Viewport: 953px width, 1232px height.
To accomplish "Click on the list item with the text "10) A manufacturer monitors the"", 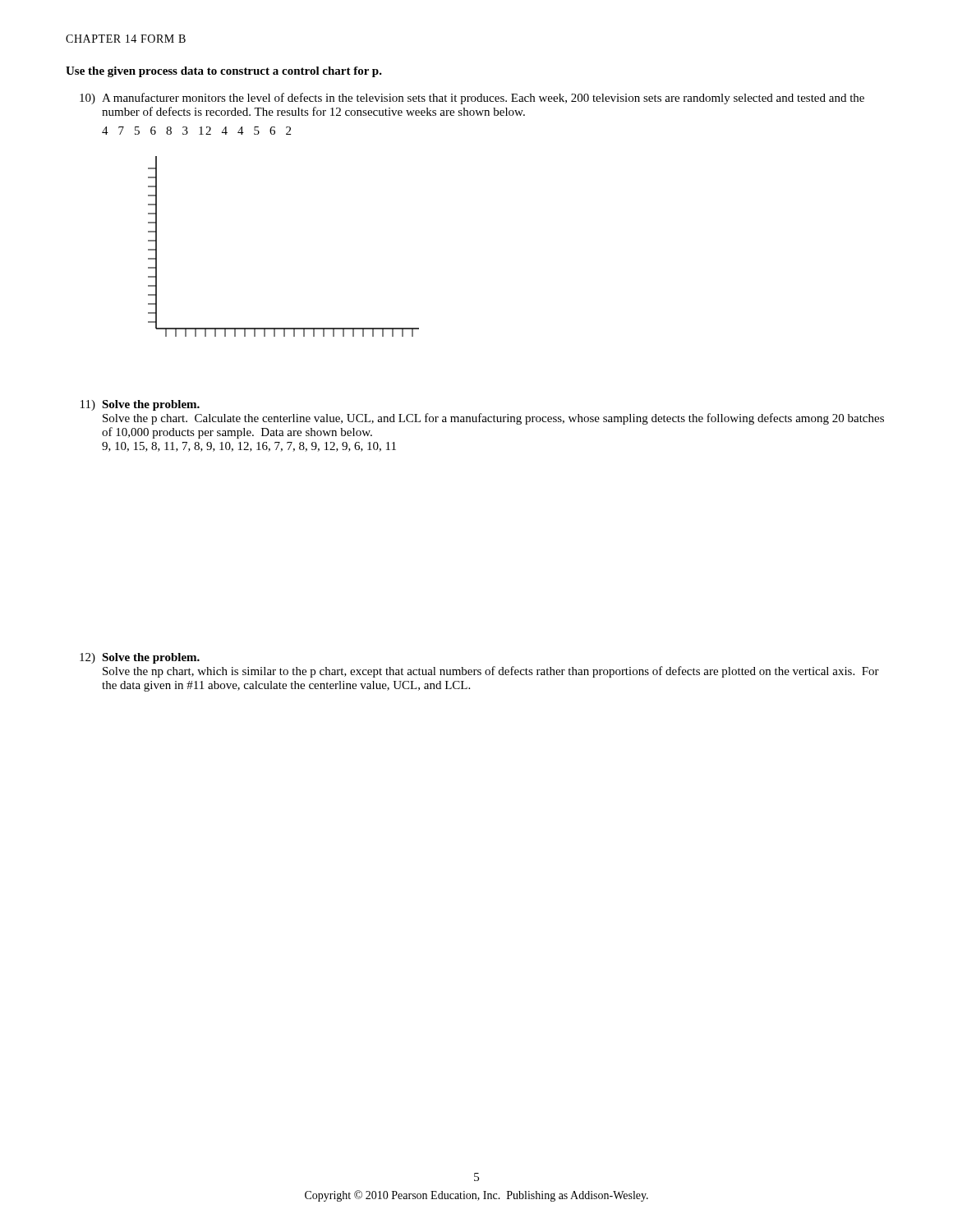I will pos(476,115).
